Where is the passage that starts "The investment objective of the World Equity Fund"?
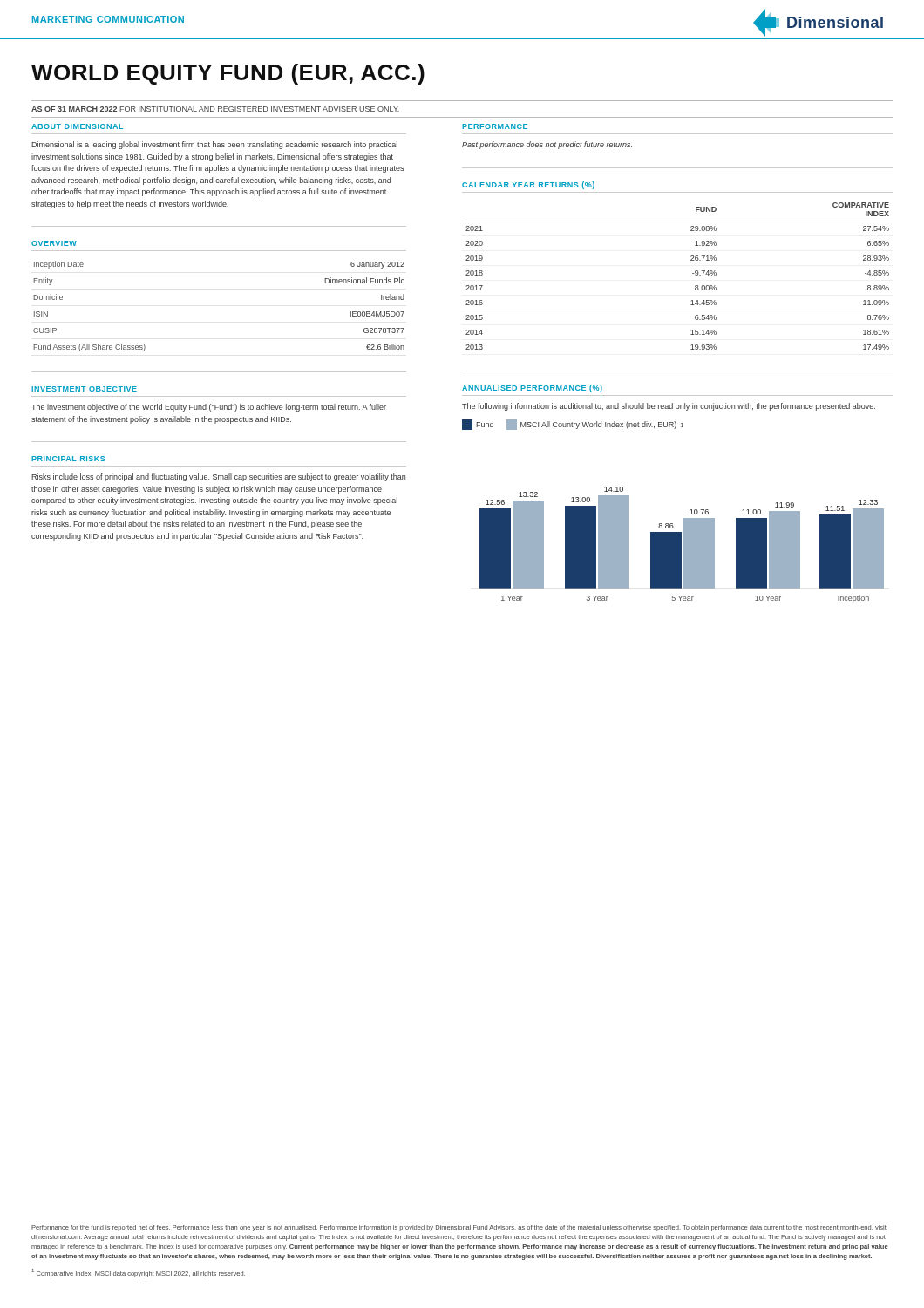Image resolution: width=924 pixels, height=1308 pixels. [x=209, y=413]
